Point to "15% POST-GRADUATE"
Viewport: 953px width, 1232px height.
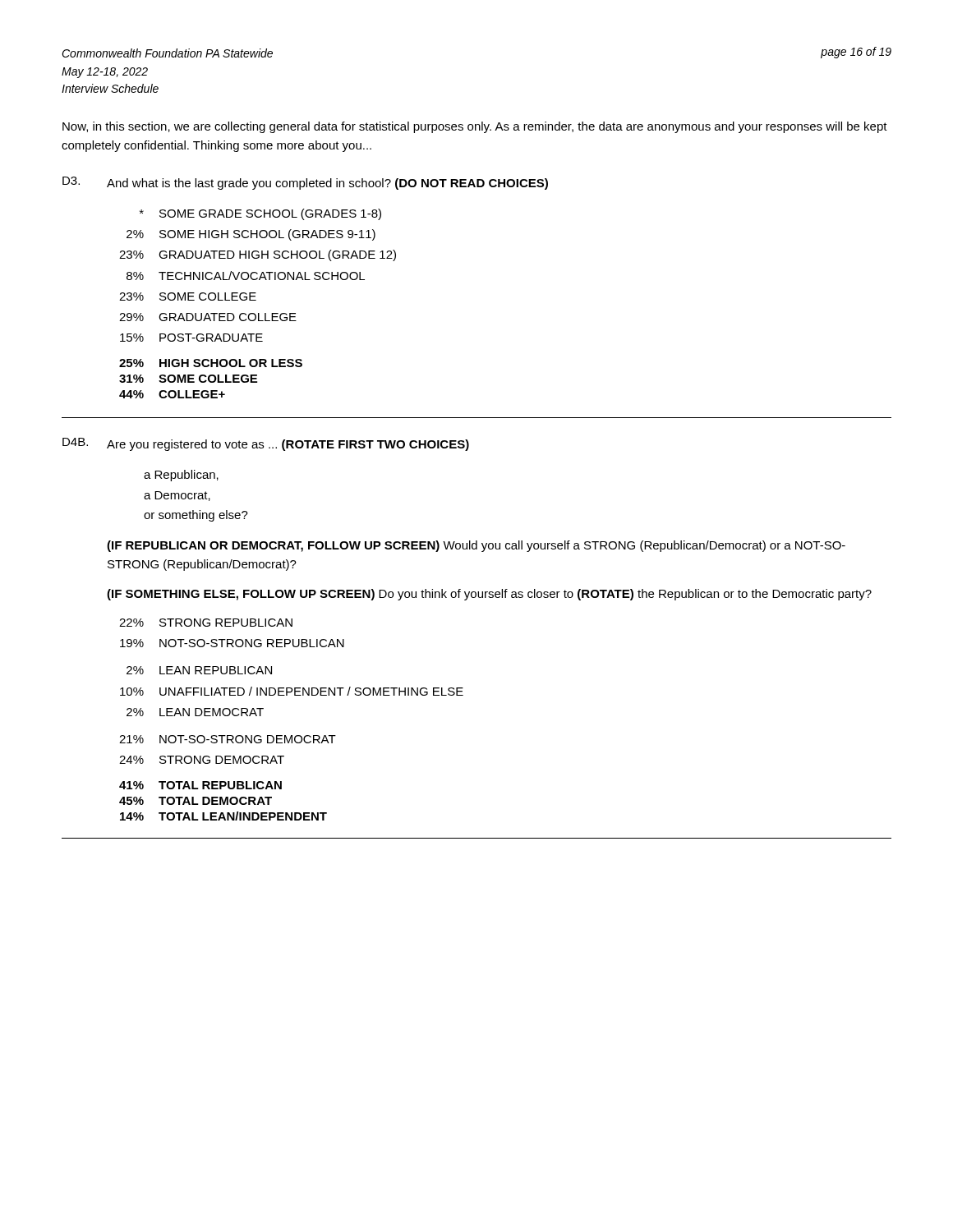[x=185, y=338]
